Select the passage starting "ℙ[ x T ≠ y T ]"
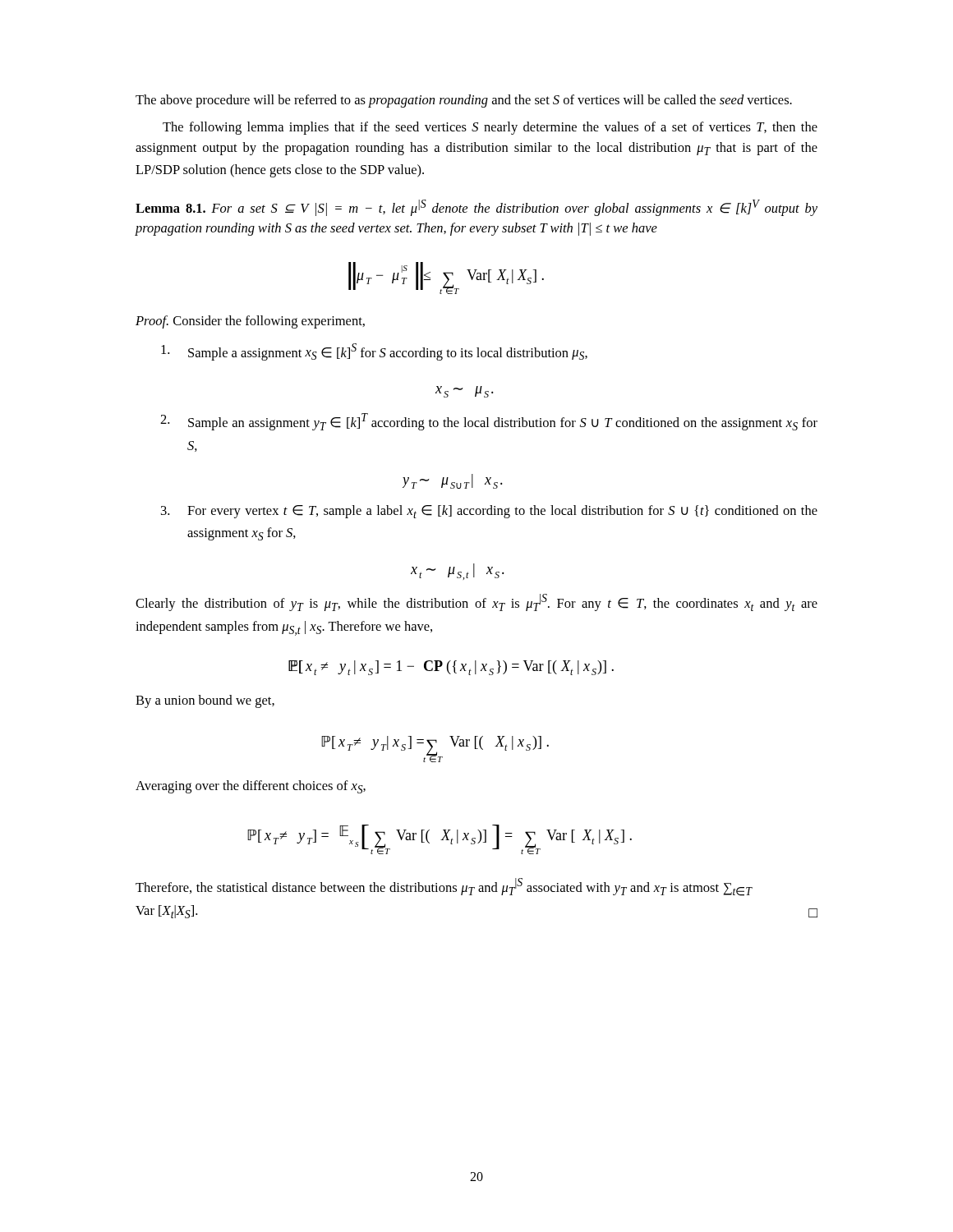953x1232 pixels. [476, 837]
